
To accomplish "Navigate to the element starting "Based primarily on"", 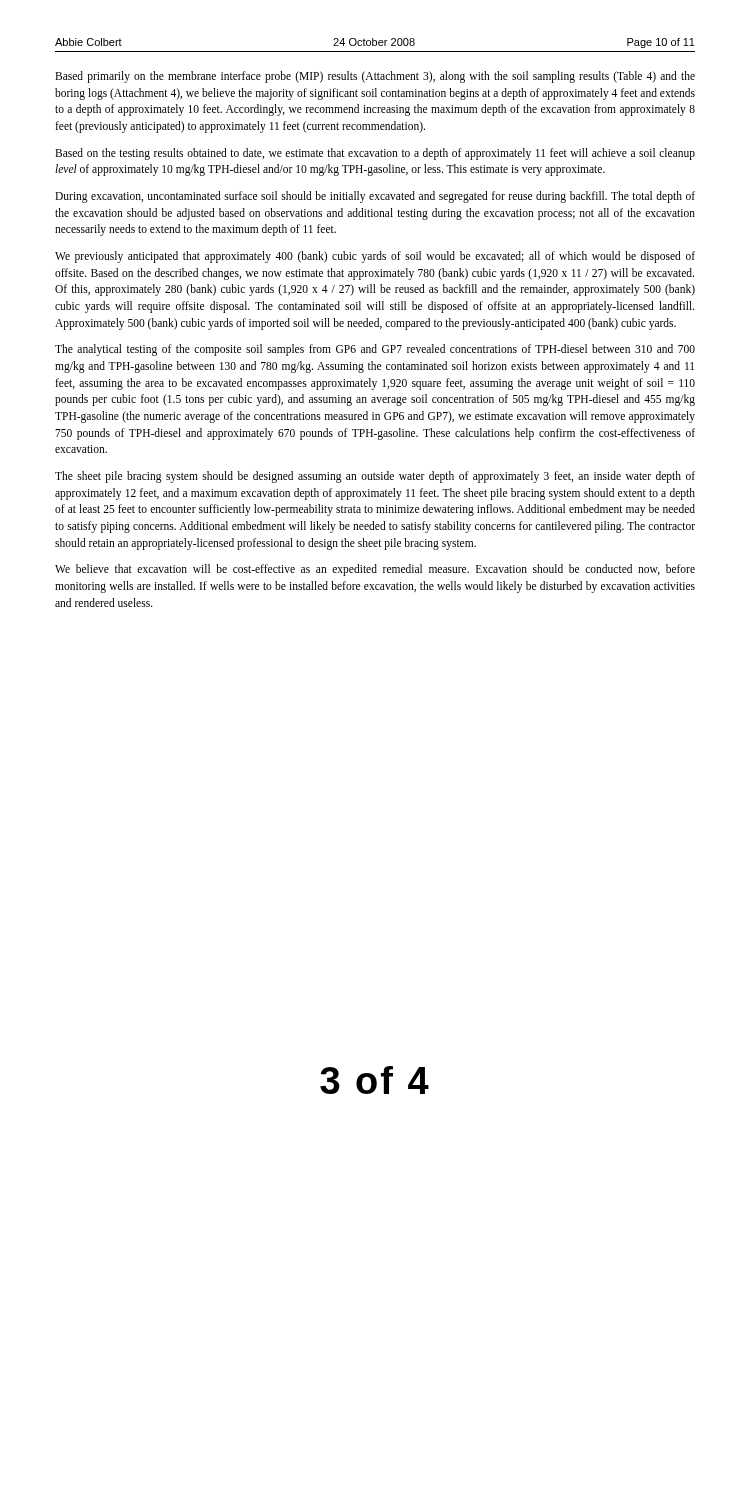I will tap(375, 101).
